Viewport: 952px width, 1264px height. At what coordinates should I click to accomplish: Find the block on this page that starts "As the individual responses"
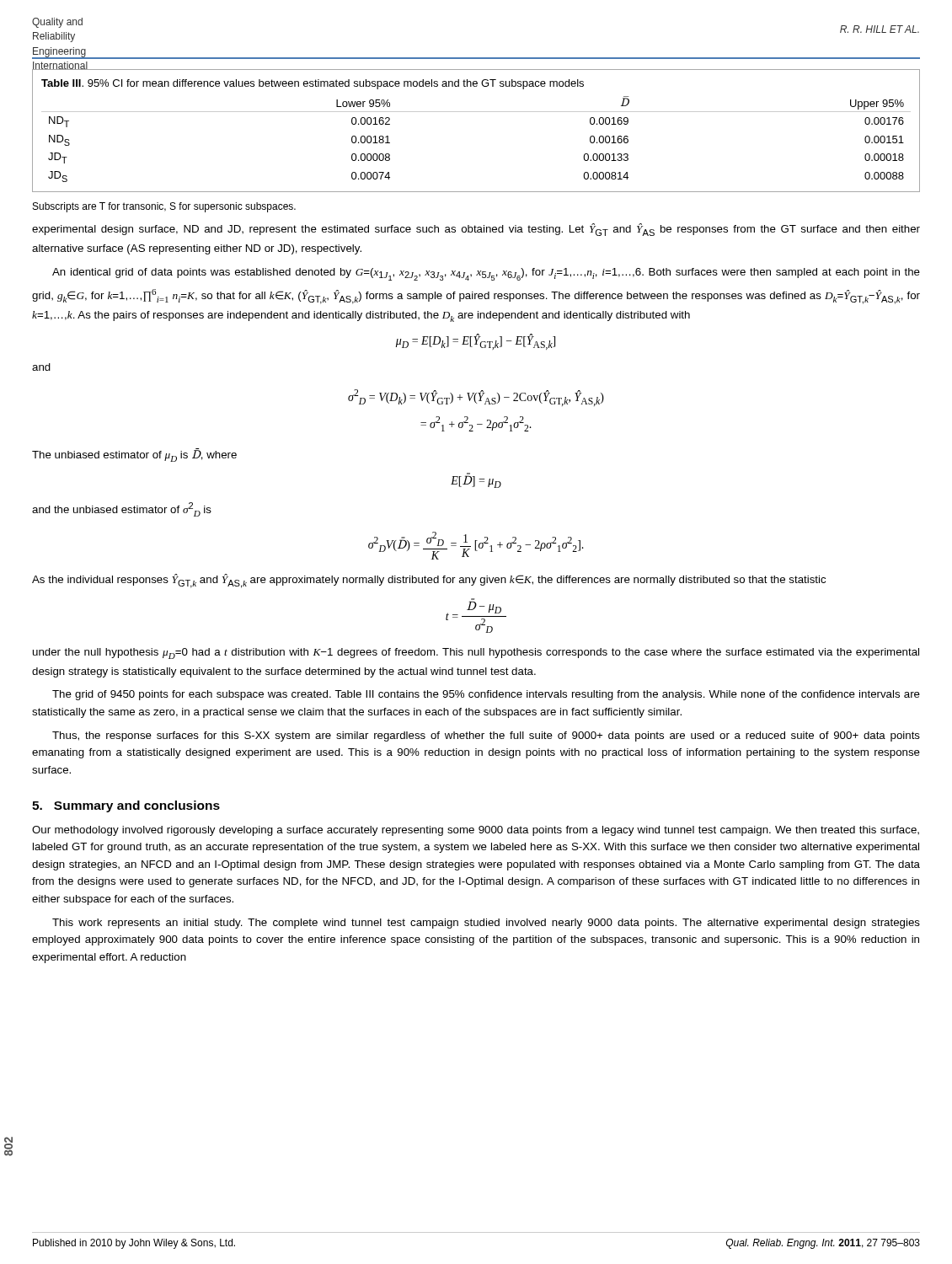click(429, 580)
